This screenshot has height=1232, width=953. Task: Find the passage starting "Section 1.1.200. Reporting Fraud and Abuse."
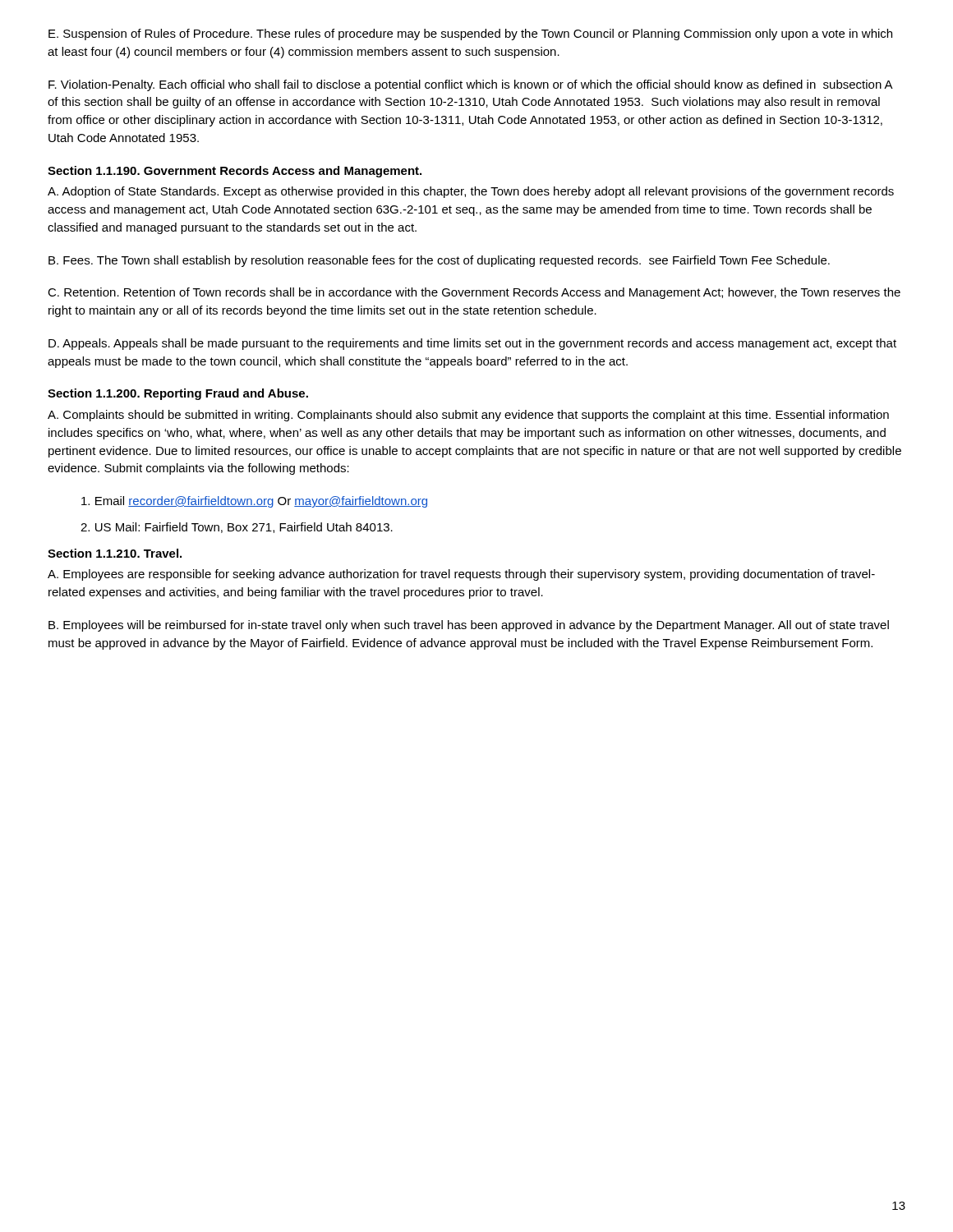(178, 394)
